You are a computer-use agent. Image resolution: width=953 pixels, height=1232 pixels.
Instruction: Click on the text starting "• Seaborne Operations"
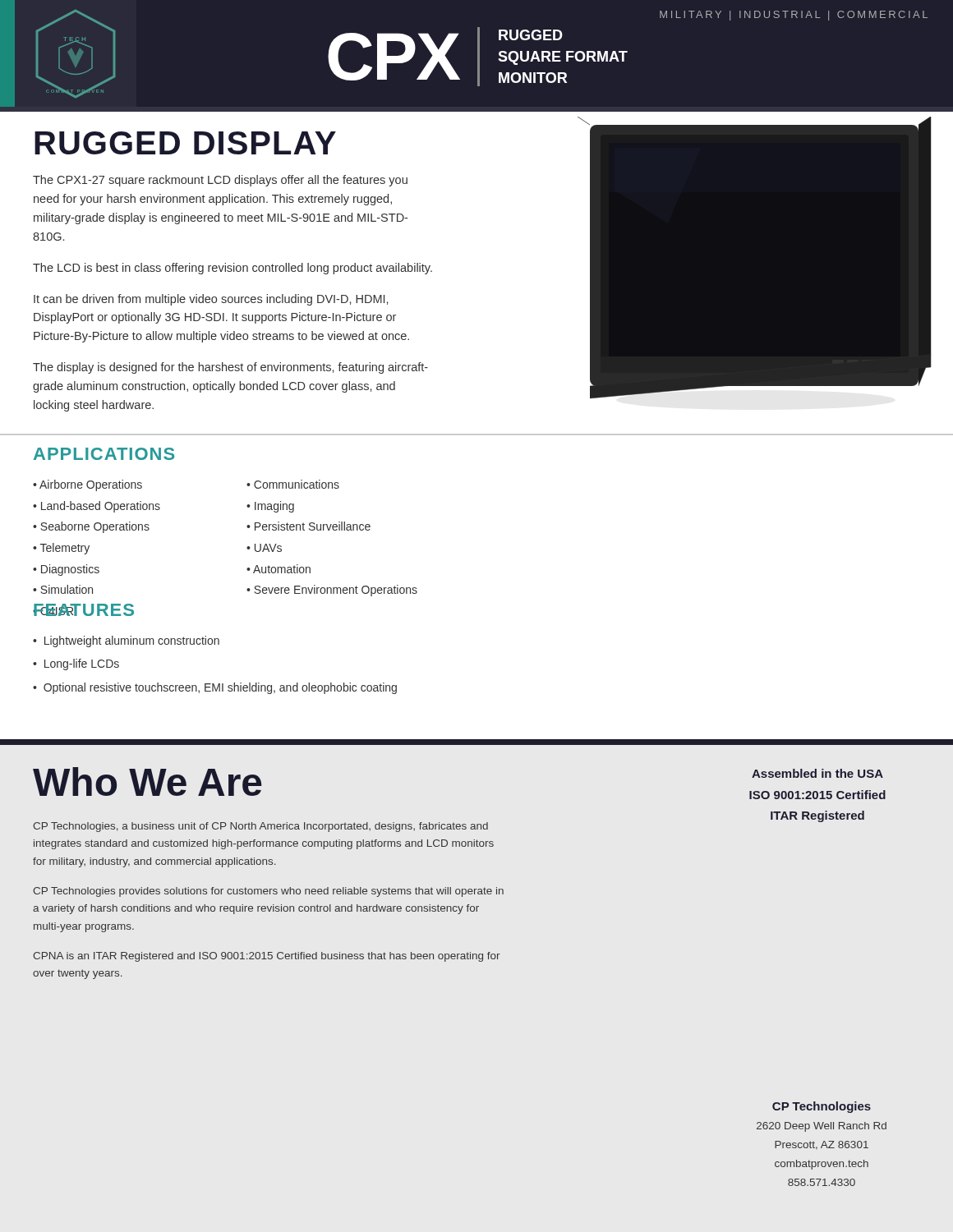click(91, 527)
